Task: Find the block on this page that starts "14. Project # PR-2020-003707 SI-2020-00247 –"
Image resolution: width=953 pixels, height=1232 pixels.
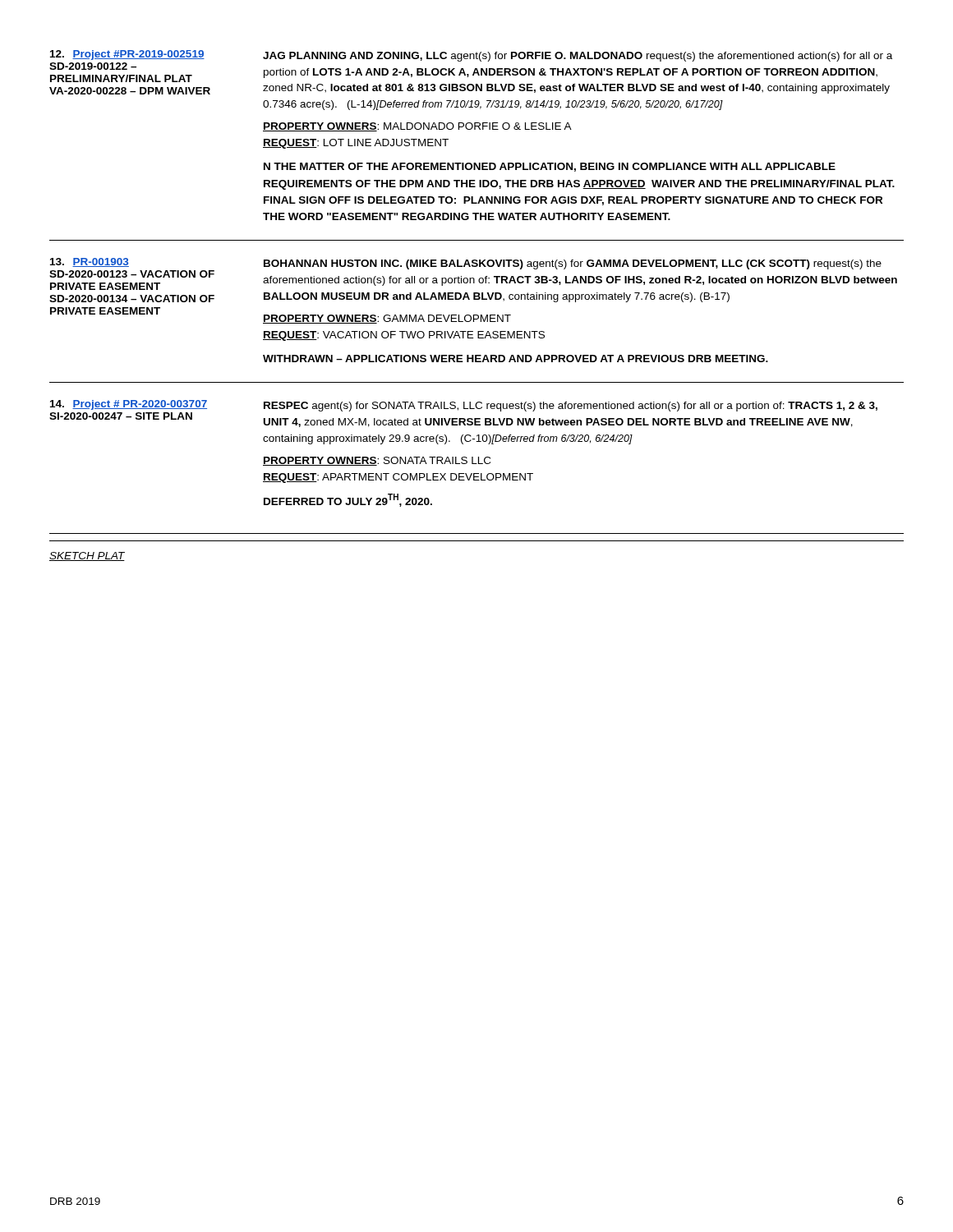Action: click(x=476, y=458)
